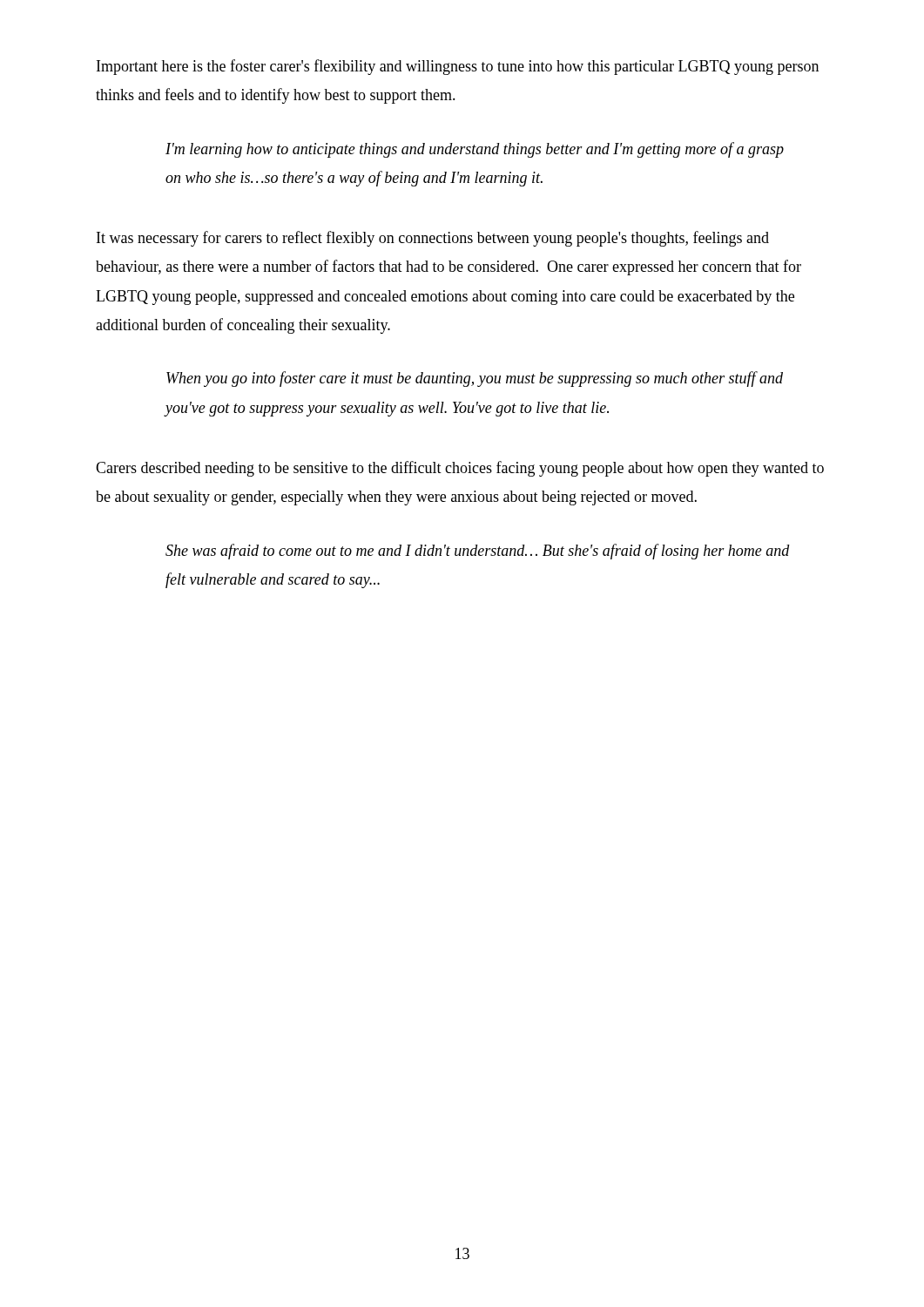Image resolution: width=924 pixels, height=1307 pixels.
Task: Where is the passage that starts "When you go"?
Action: point(474,393)
